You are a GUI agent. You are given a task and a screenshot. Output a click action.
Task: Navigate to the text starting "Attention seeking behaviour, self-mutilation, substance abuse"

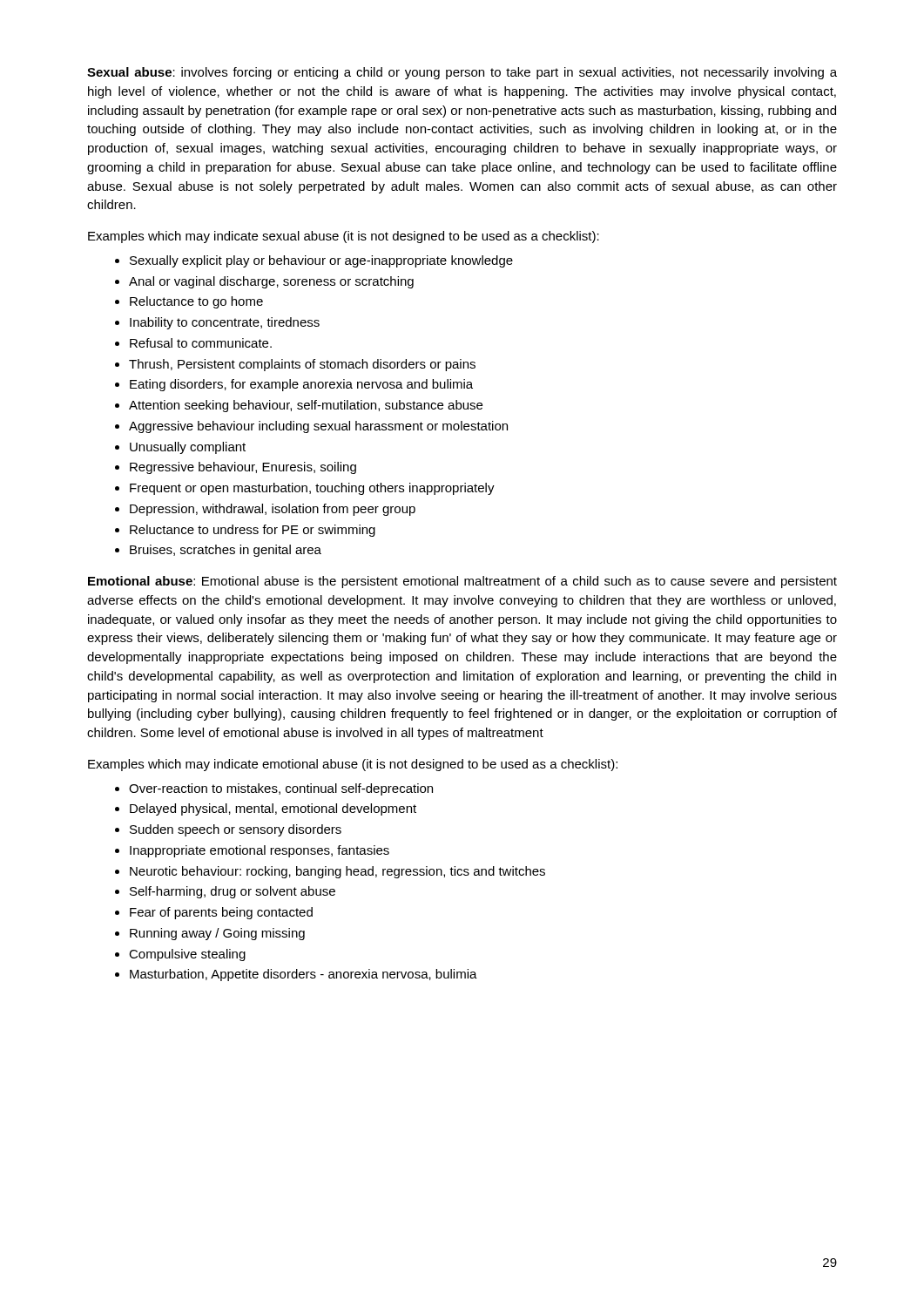306,405
